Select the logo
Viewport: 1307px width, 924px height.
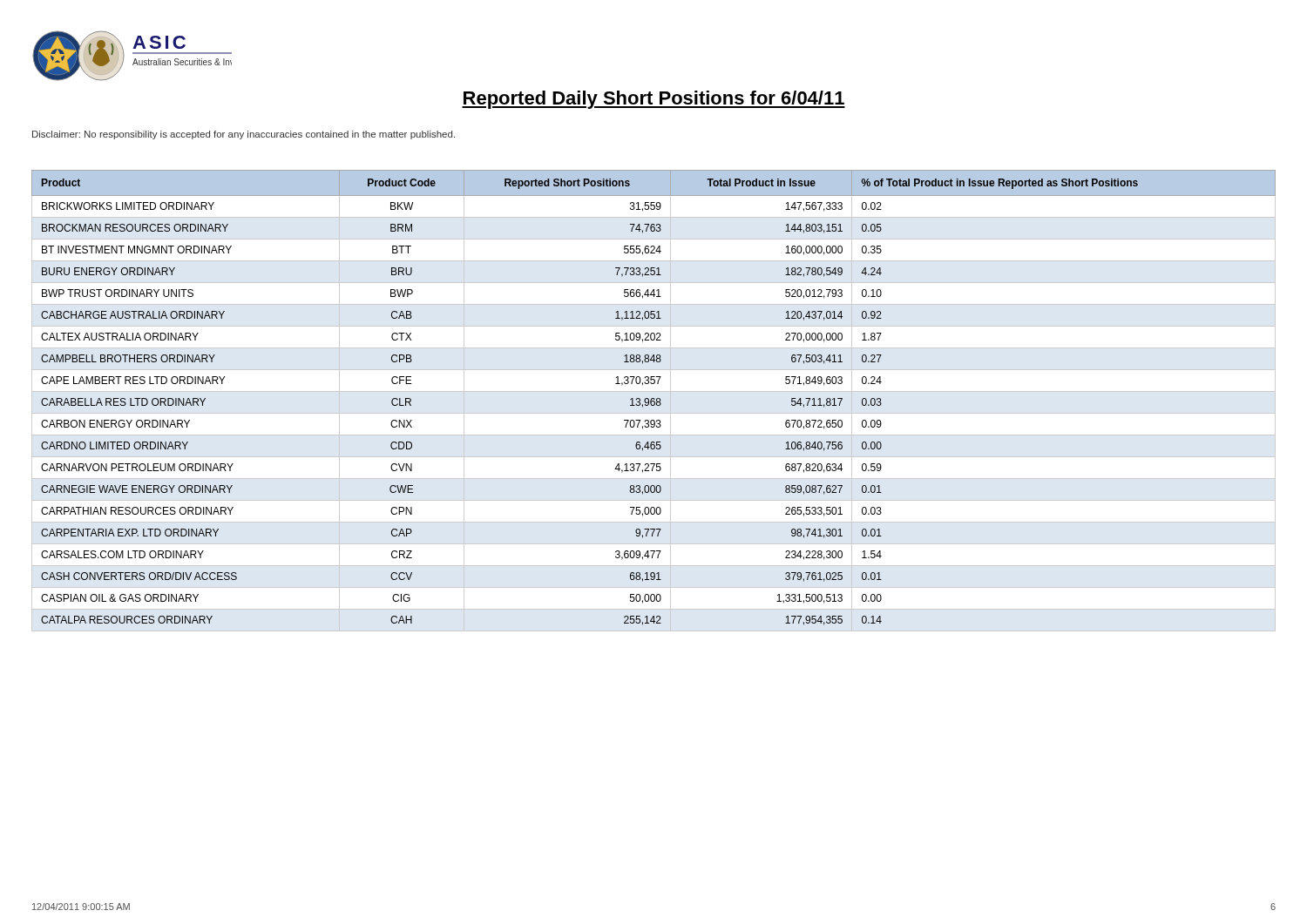pyautogui.click(x=132, y=56)
